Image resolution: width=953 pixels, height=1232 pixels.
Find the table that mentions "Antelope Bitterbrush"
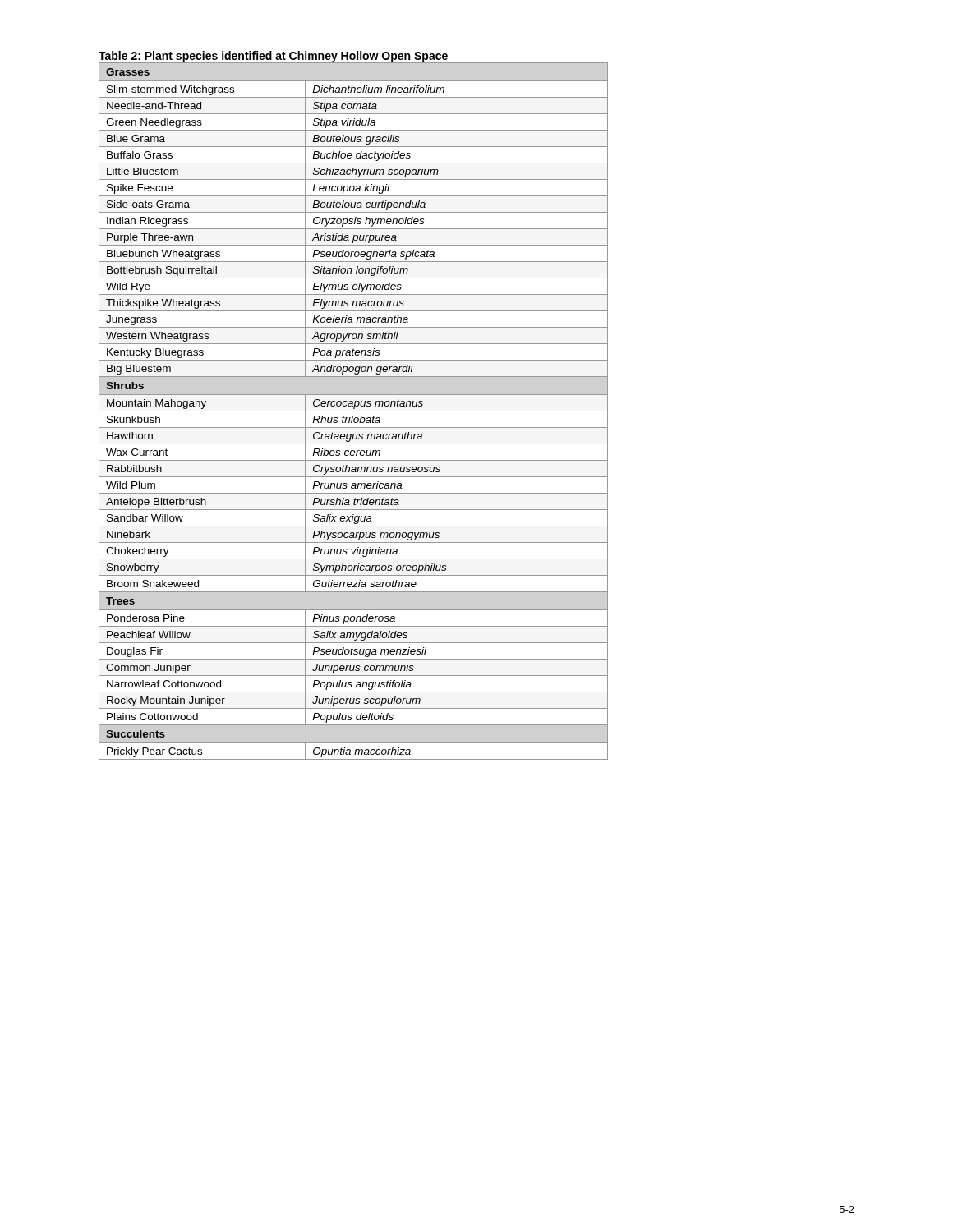point(476,411)
